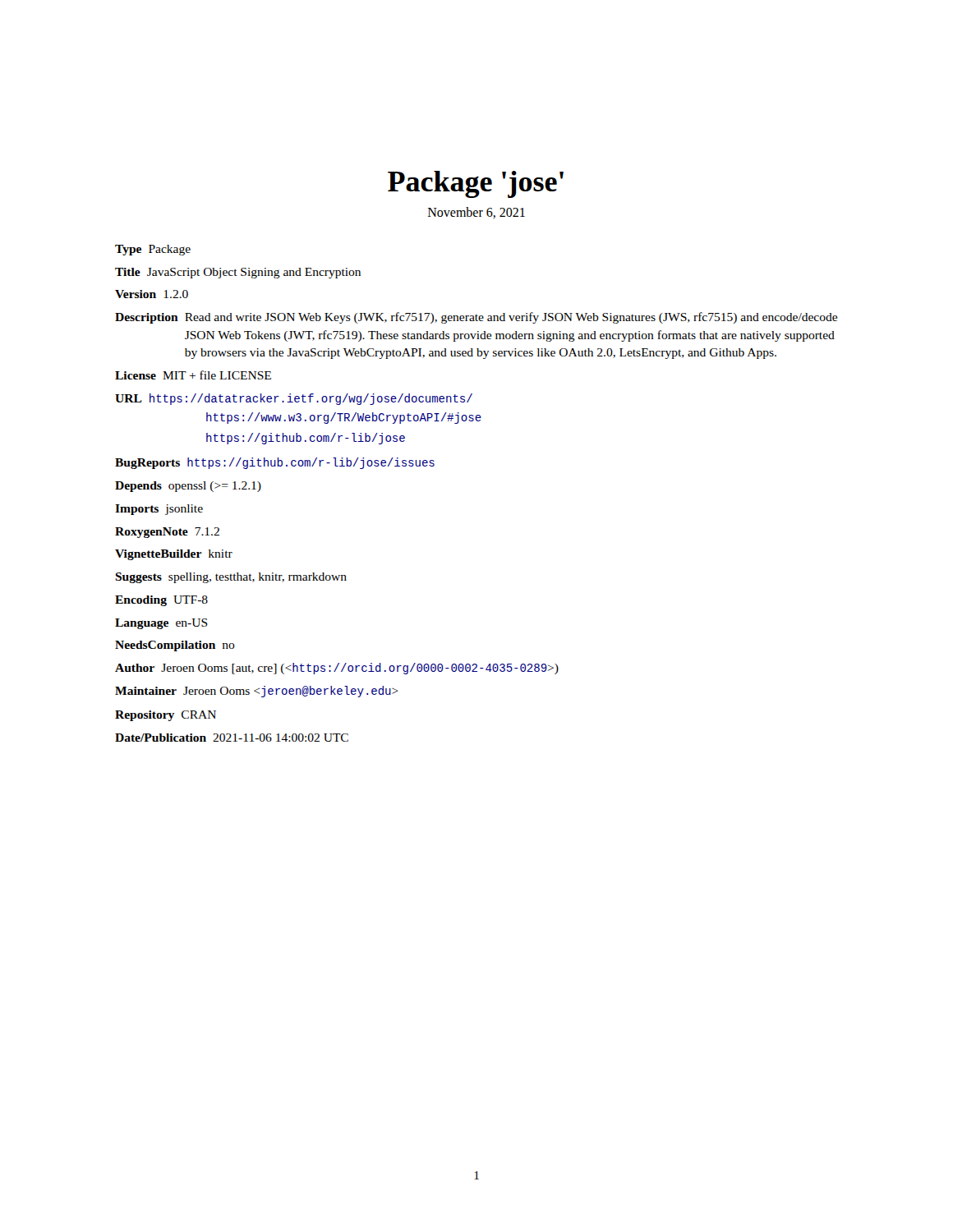
Task: Where does it say "Language en-US"?
Action: [161, 624]
